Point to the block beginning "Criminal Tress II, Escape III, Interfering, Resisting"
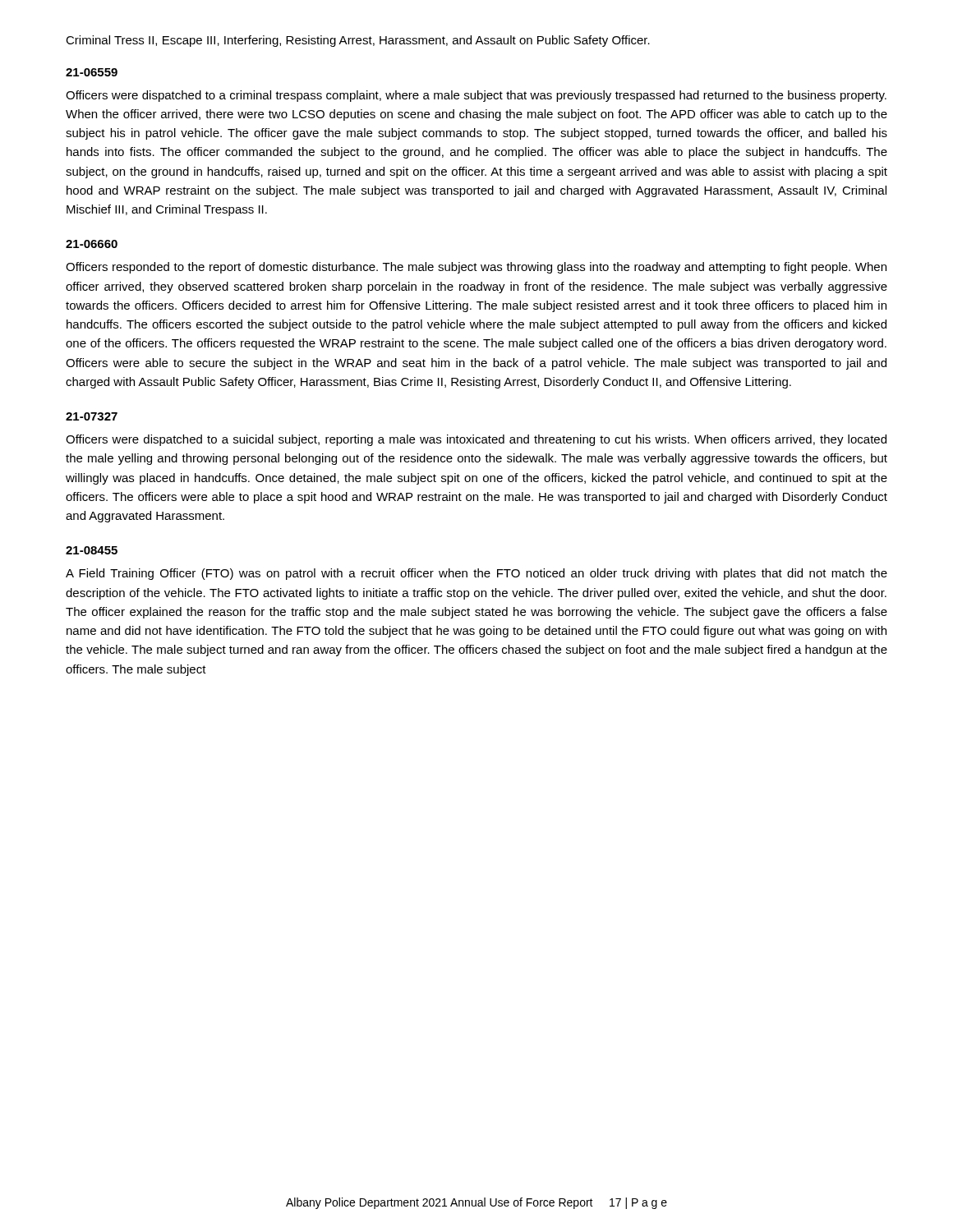The height and width of the screenshot is (1232, 953). point(358,40)
